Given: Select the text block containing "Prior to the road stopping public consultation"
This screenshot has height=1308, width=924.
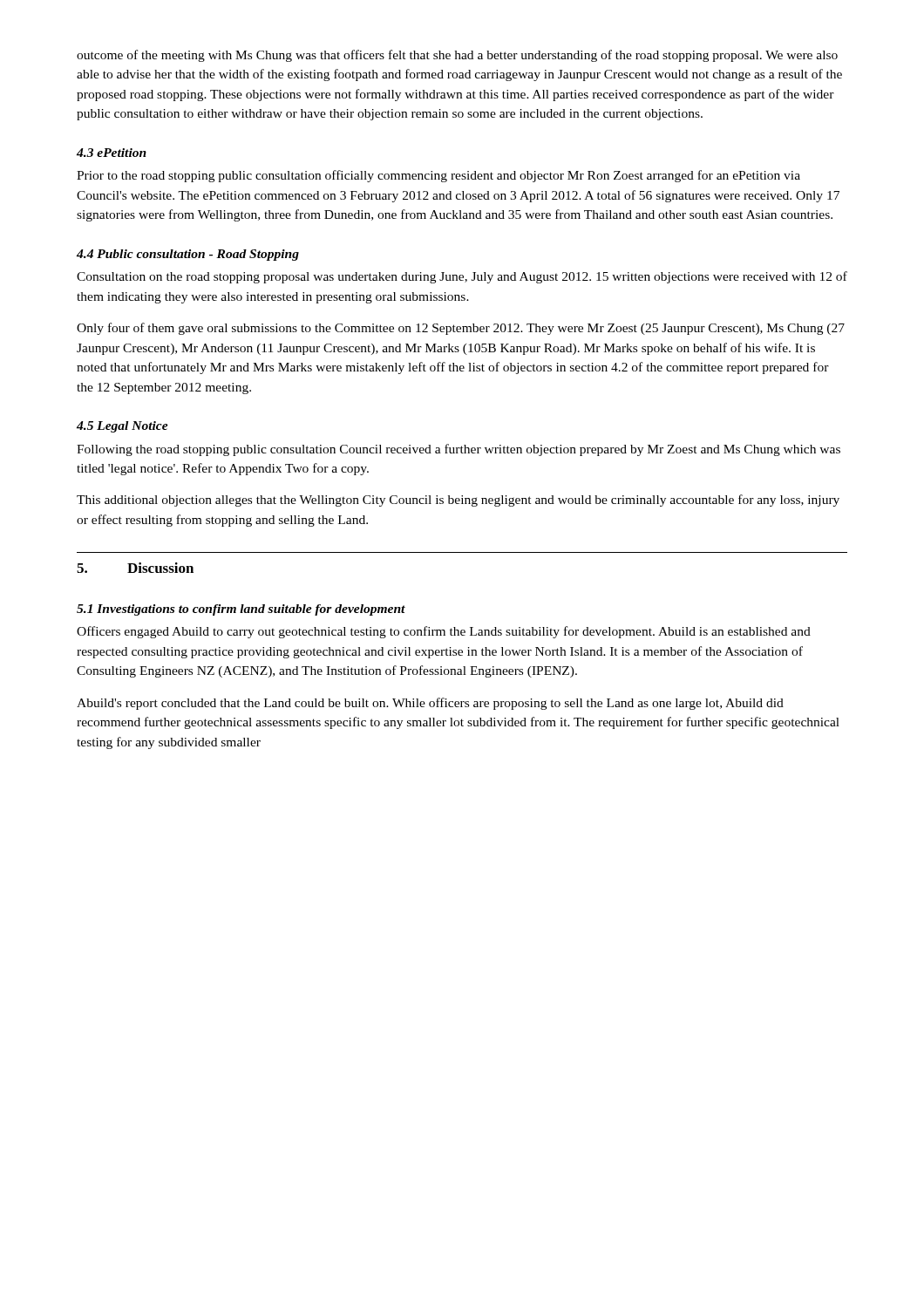Looking at the screenshot, I should coord(462,195).
